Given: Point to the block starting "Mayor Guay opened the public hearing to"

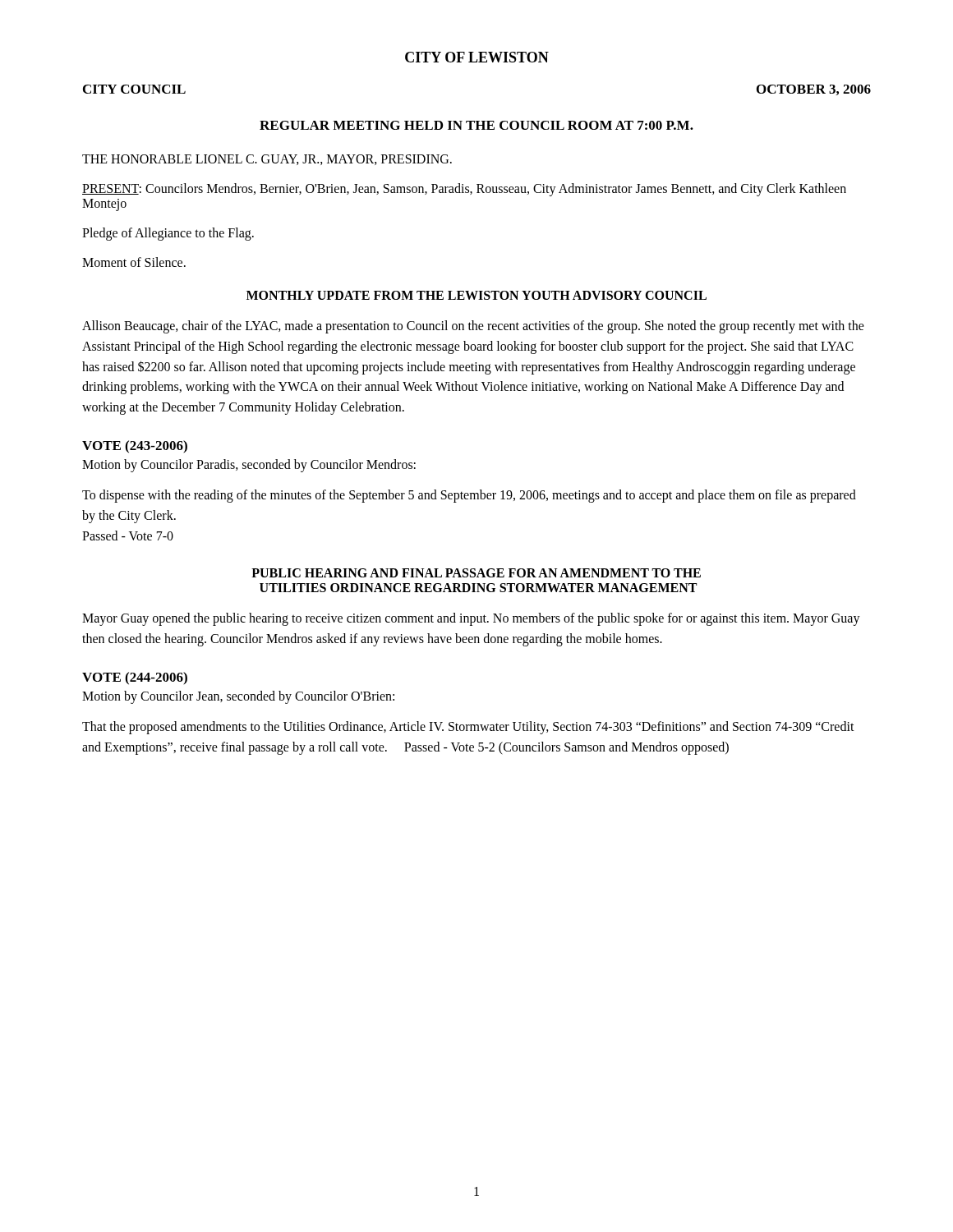Looking at the screenshot, I should [471, 629].
